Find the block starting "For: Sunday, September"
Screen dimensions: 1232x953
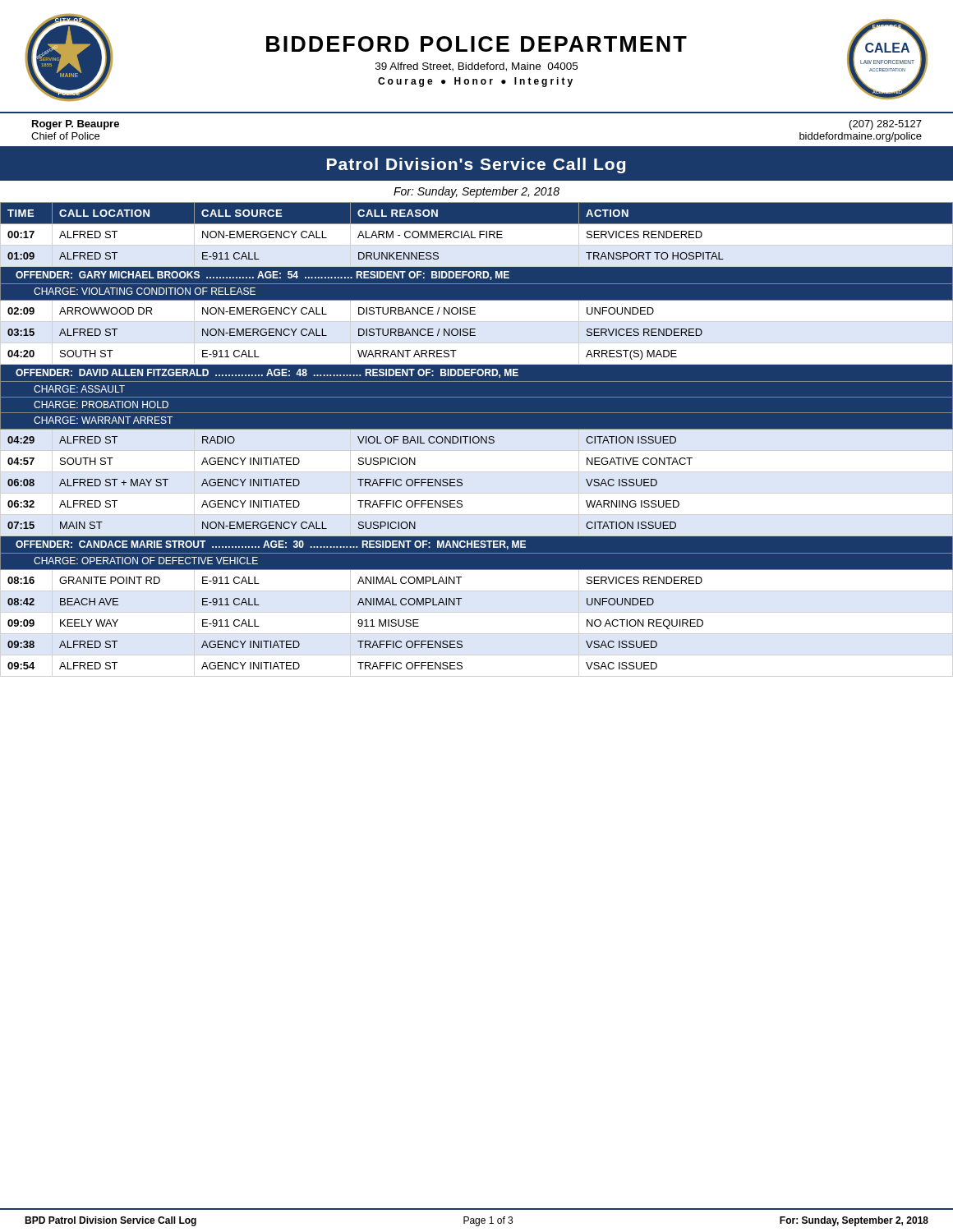coord(476,191)
